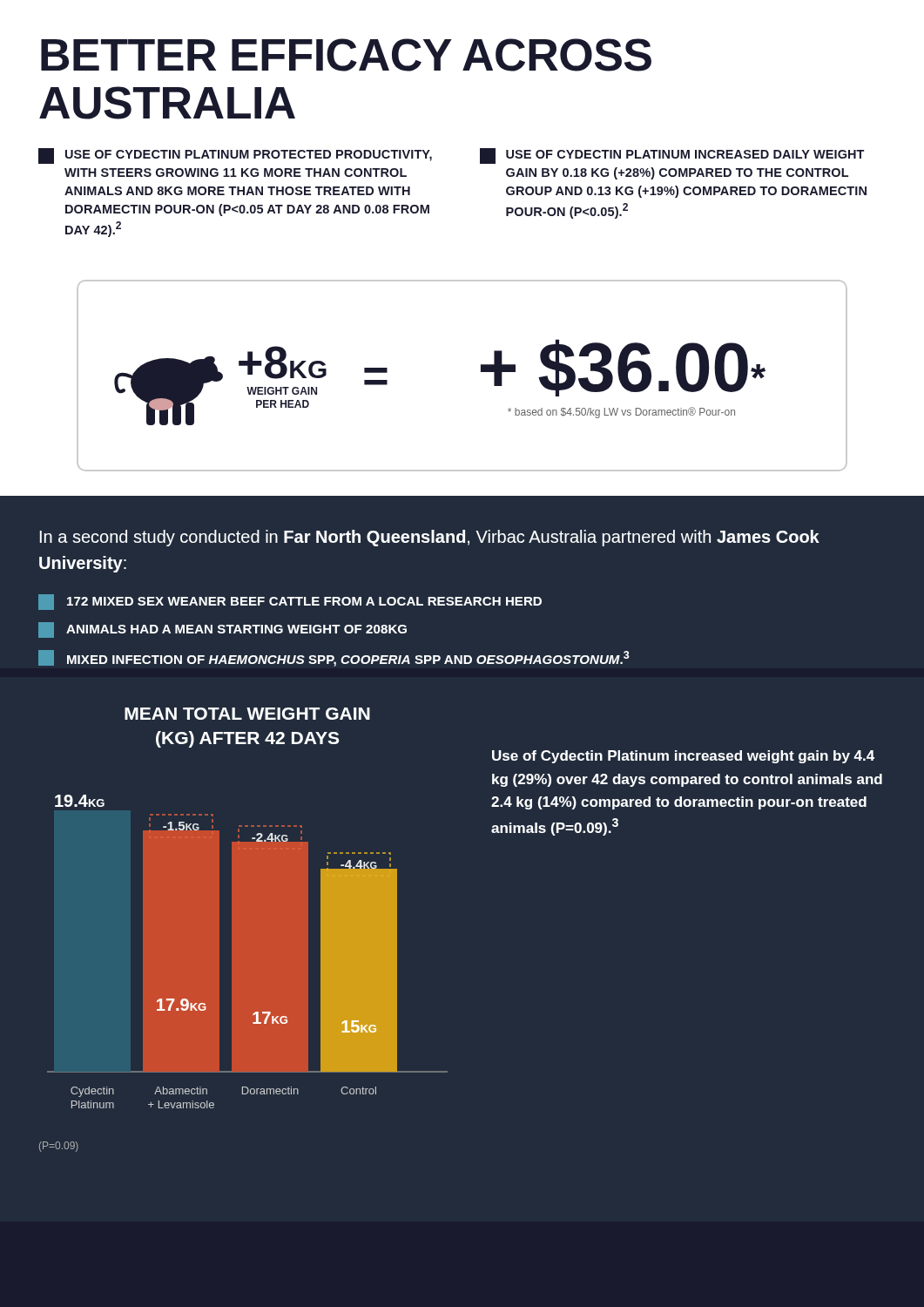Select the footnote
The image size is (924, 1307).
coord(59,1146)
